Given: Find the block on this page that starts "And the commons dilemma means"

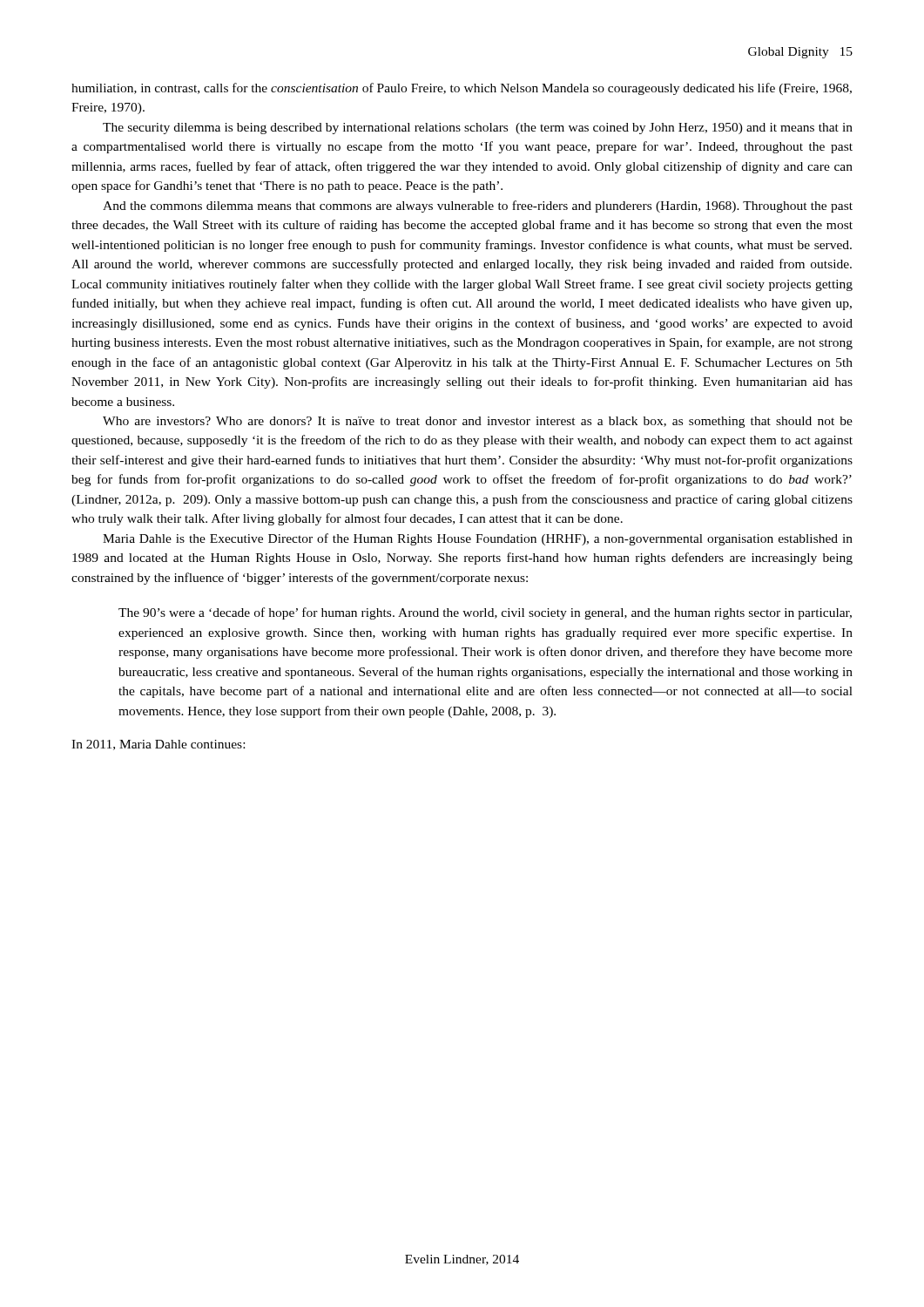Looking at the screenshot, I should point(462,304).
